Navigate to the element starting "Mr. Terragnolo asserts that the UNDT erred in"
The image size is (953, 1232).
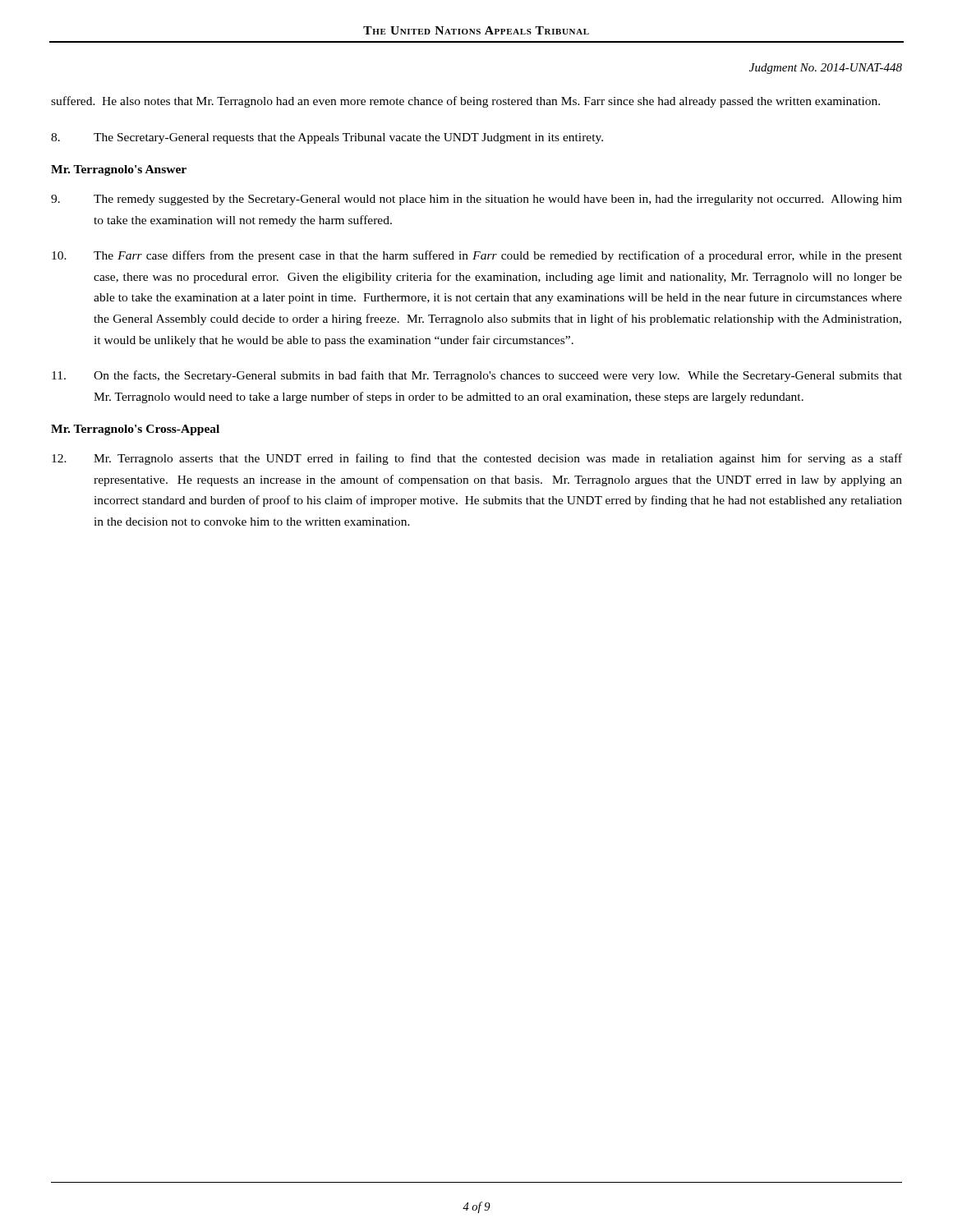tap(476, 490)
